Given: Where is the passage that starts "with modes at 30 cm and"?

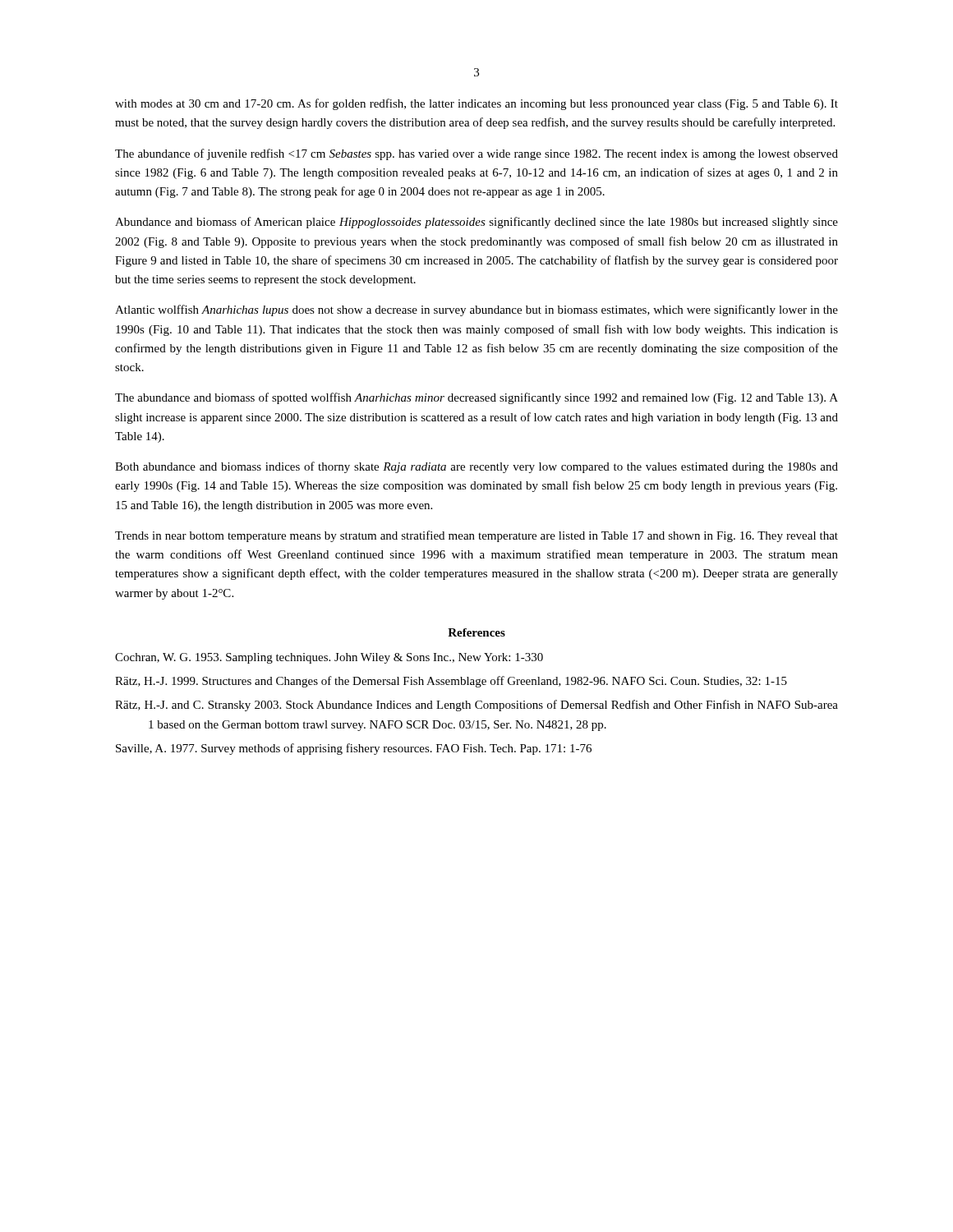Looking at the screenshot, I should [476, 113].
